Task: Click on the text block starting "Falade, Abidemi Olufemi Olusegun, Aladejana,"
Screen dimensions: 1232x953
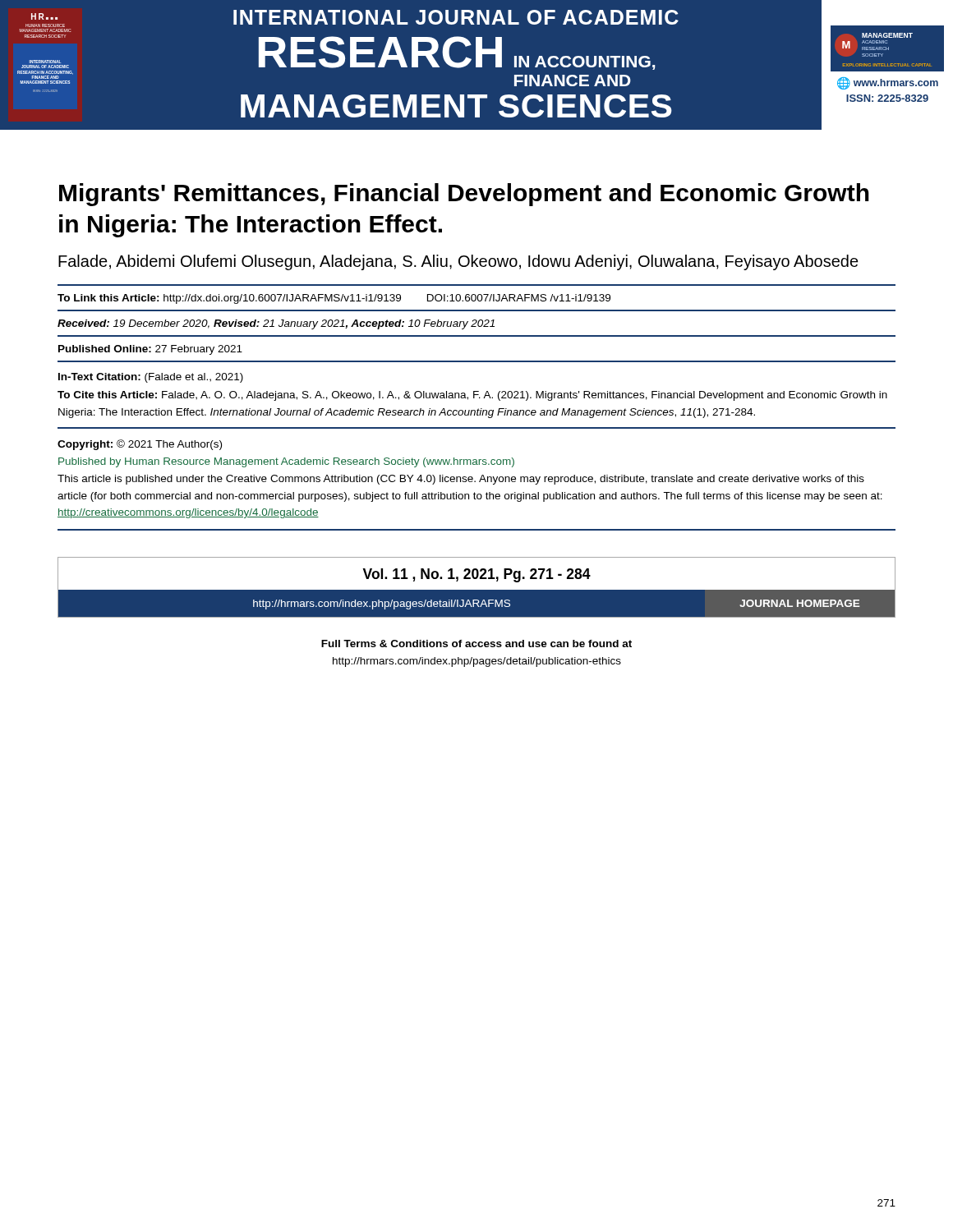Action: click(x=458, y=261)
